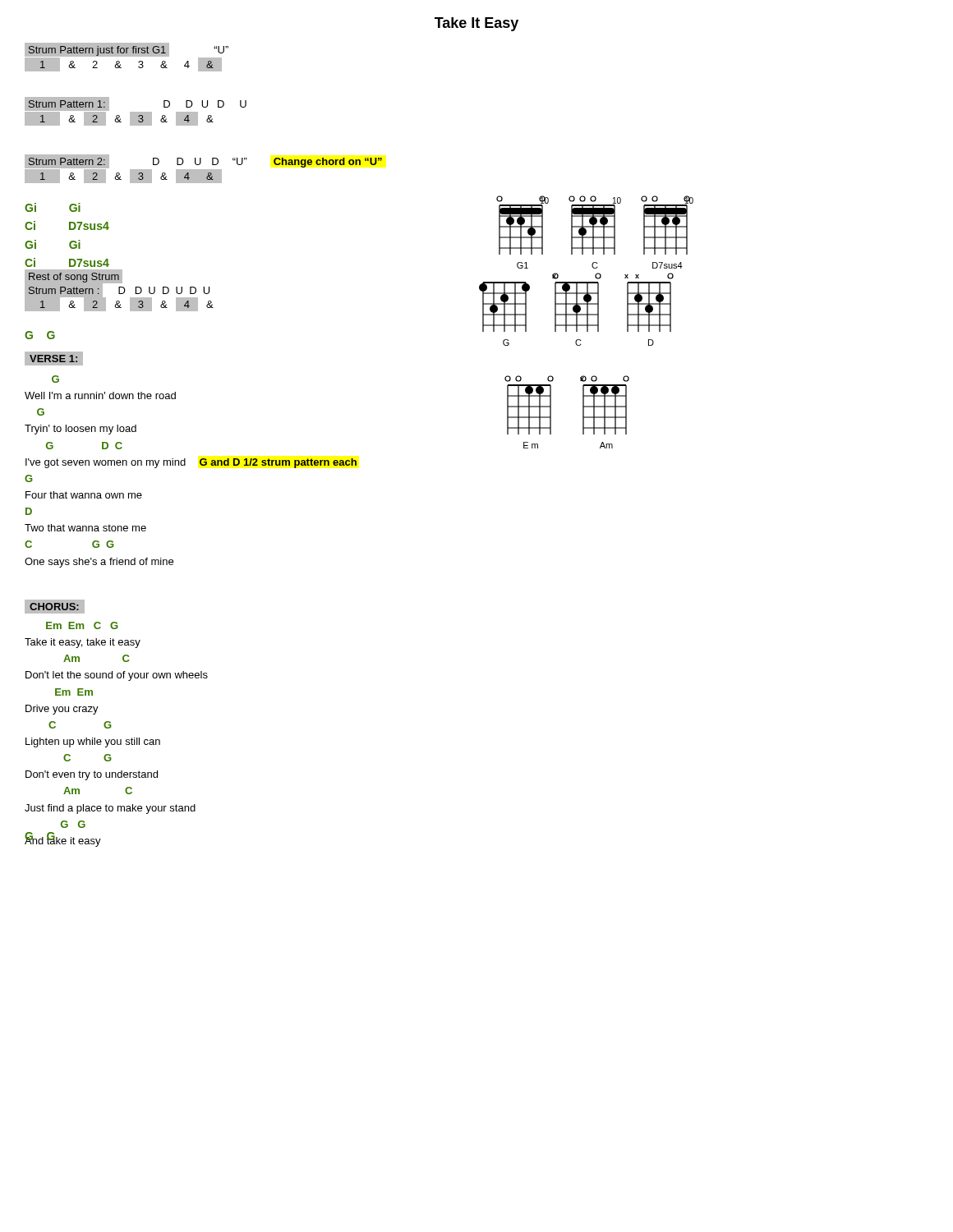
Task: Locate the text starting "Strum Pattern just"
Action: click(x=127, y=50)
